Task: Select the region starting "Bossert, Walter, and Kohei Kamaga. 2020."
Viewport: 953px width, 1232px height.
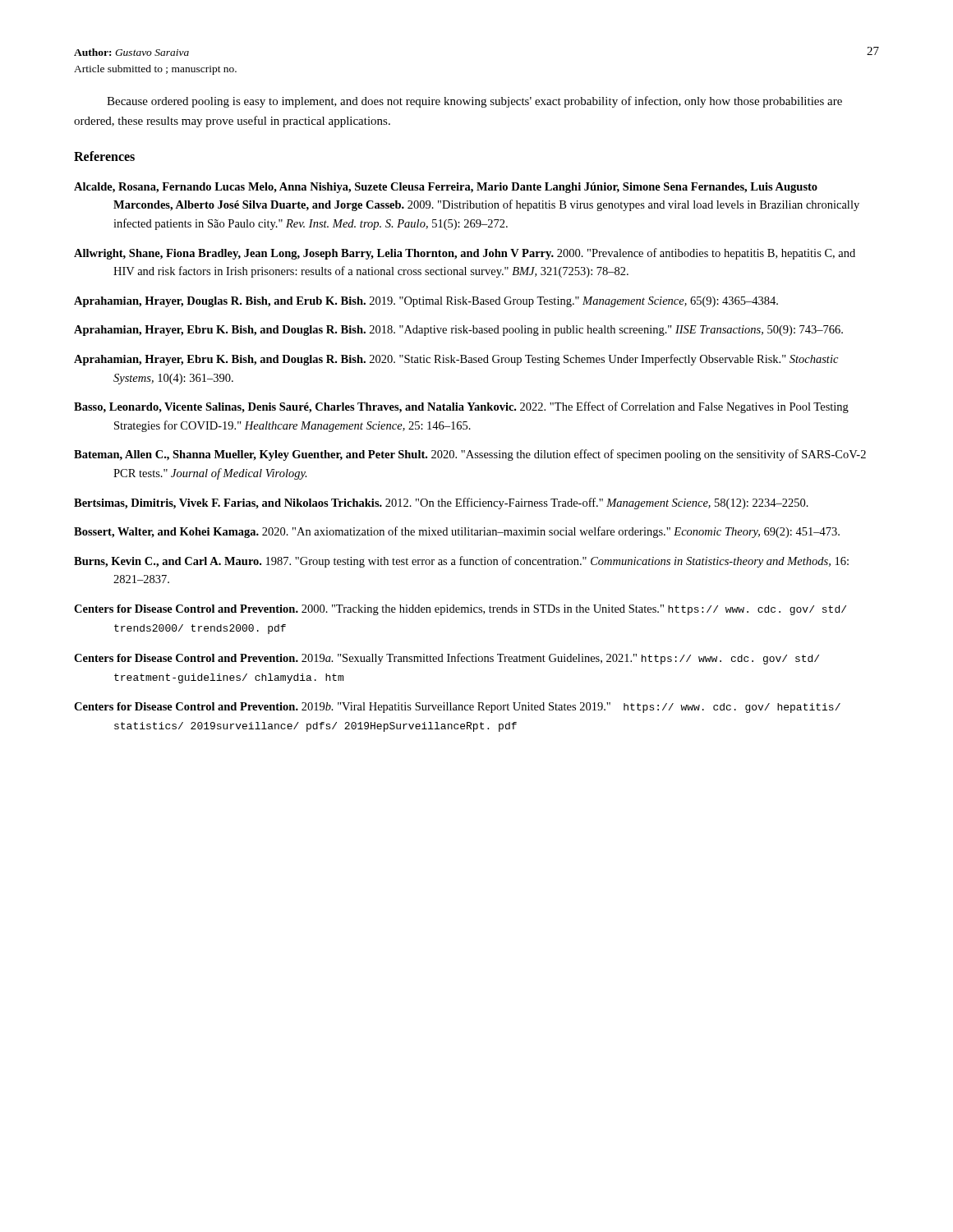Action: (457, 532)
